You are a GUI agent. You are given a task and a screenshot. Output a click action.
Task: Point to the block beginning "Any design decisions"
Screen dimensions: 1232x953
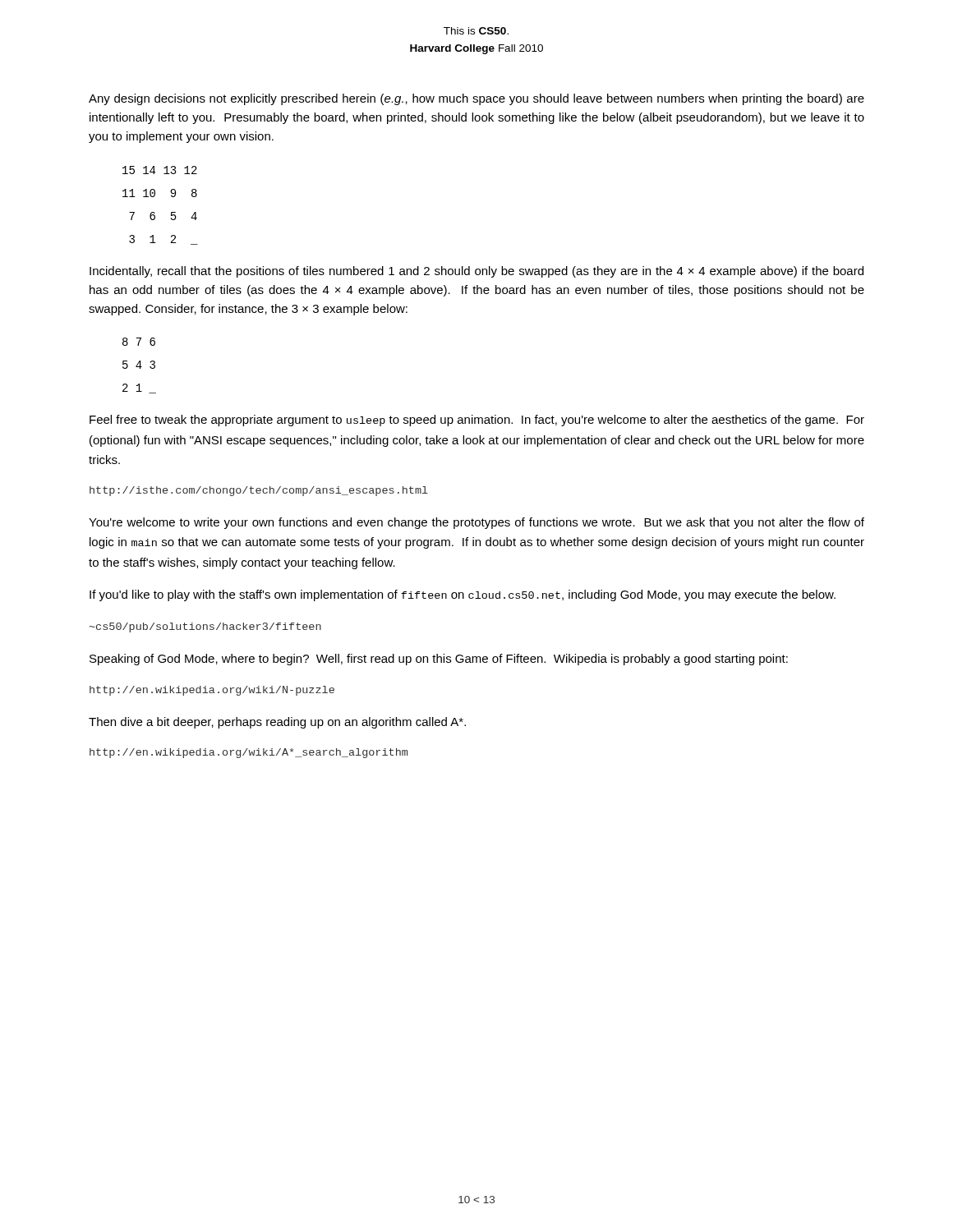(476, 117)
